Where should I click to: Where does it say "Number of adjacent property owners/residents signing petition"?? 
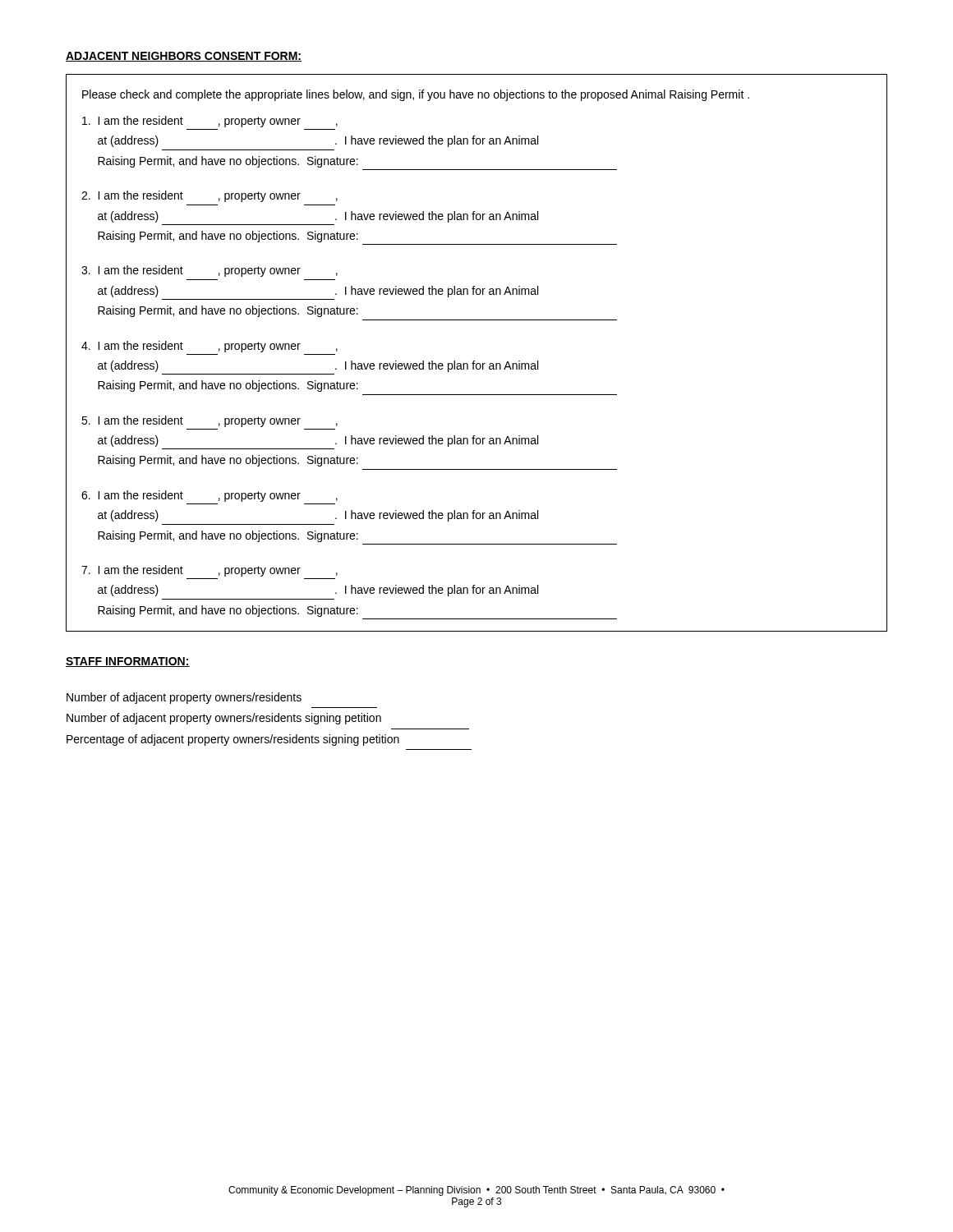point(267,720)
